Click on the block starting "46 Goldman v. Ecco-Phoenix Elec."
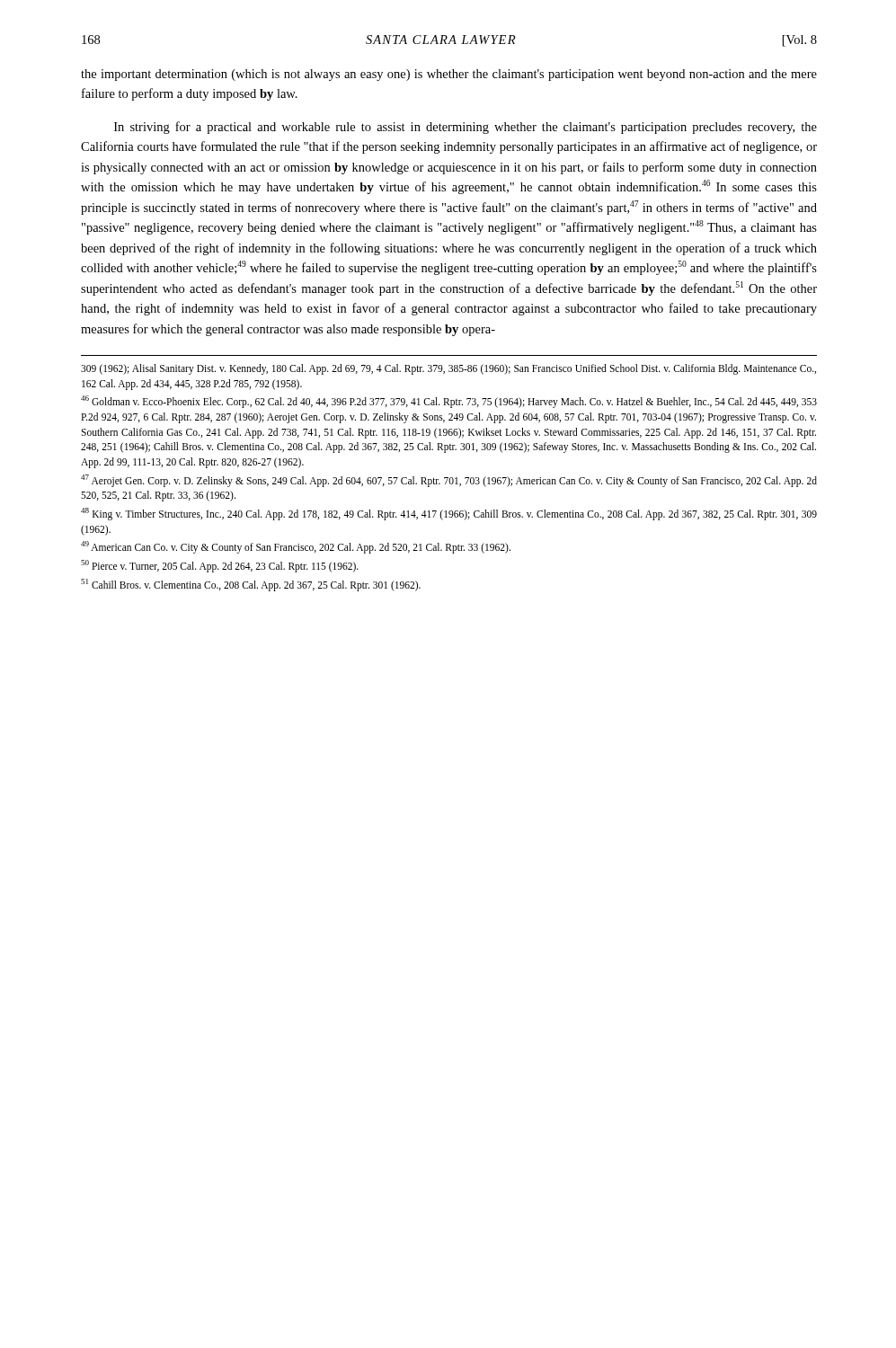The image size is (896, 1348). [449, 431]
